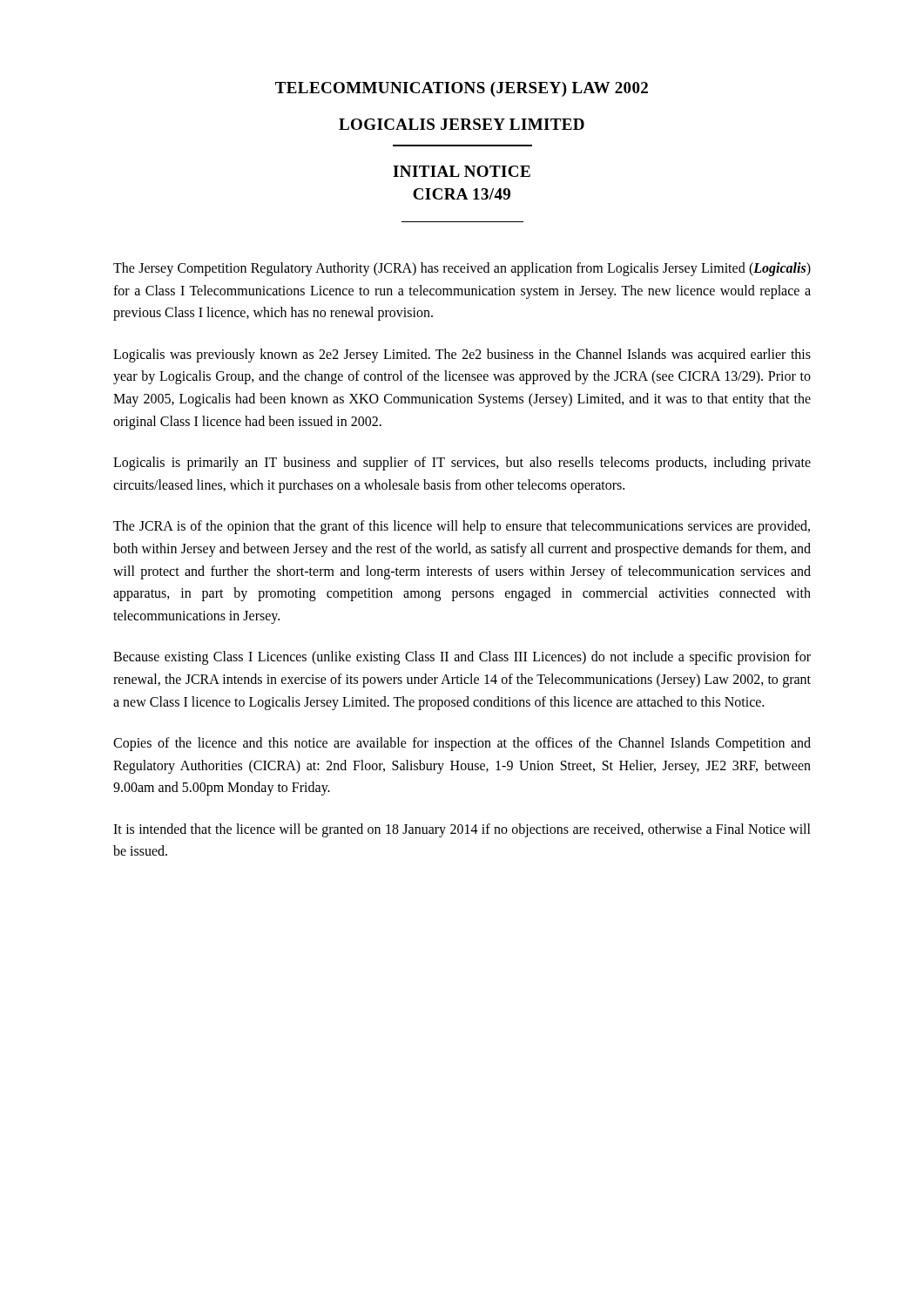Point to the block beginning "The Jersey Competition Regulatory"
The image size is (924, 1307).
(x=462, y=290)
